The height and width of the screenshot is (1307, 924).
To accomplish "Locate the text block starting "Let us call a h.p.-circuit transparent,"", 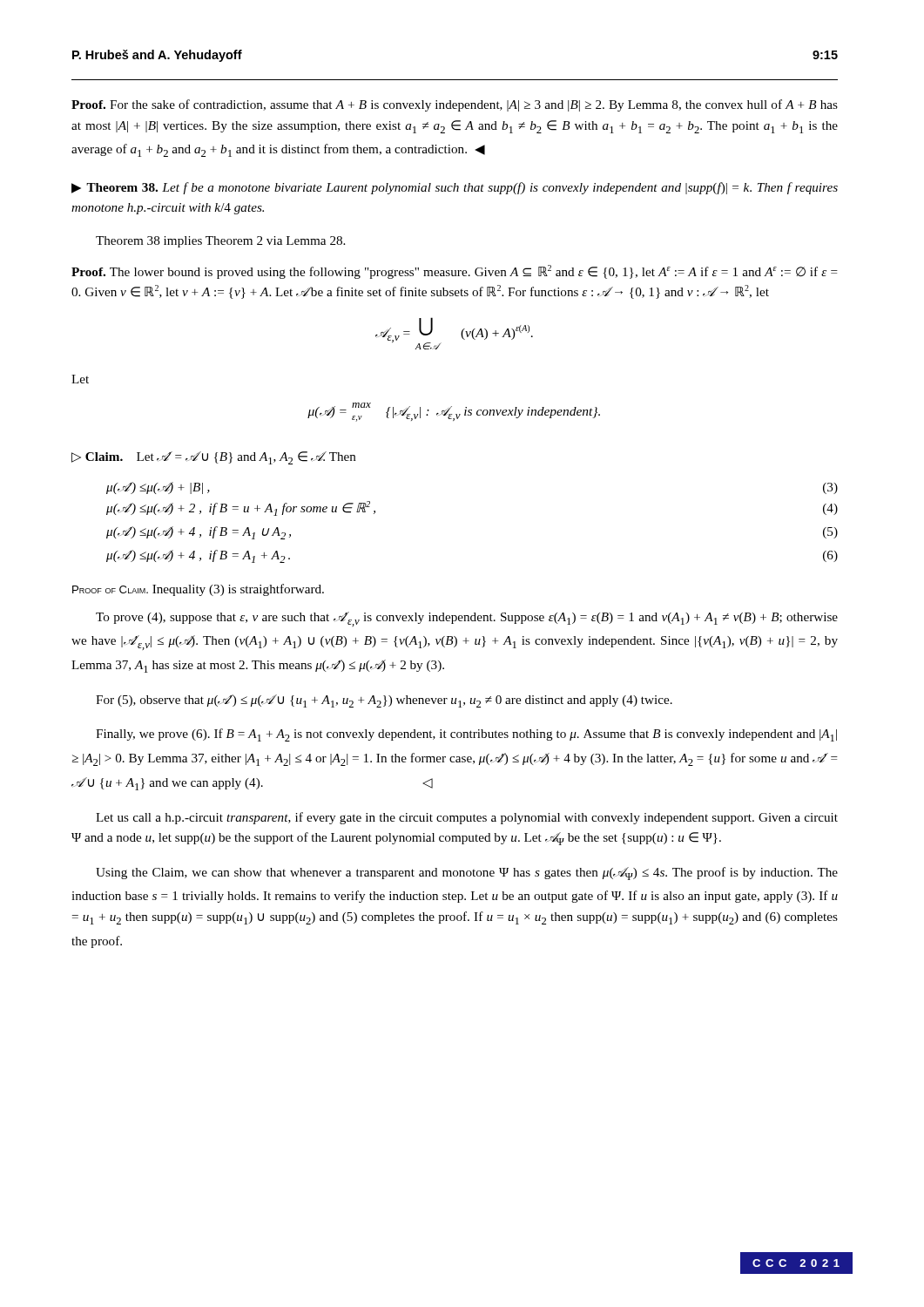I will (455, 828).
